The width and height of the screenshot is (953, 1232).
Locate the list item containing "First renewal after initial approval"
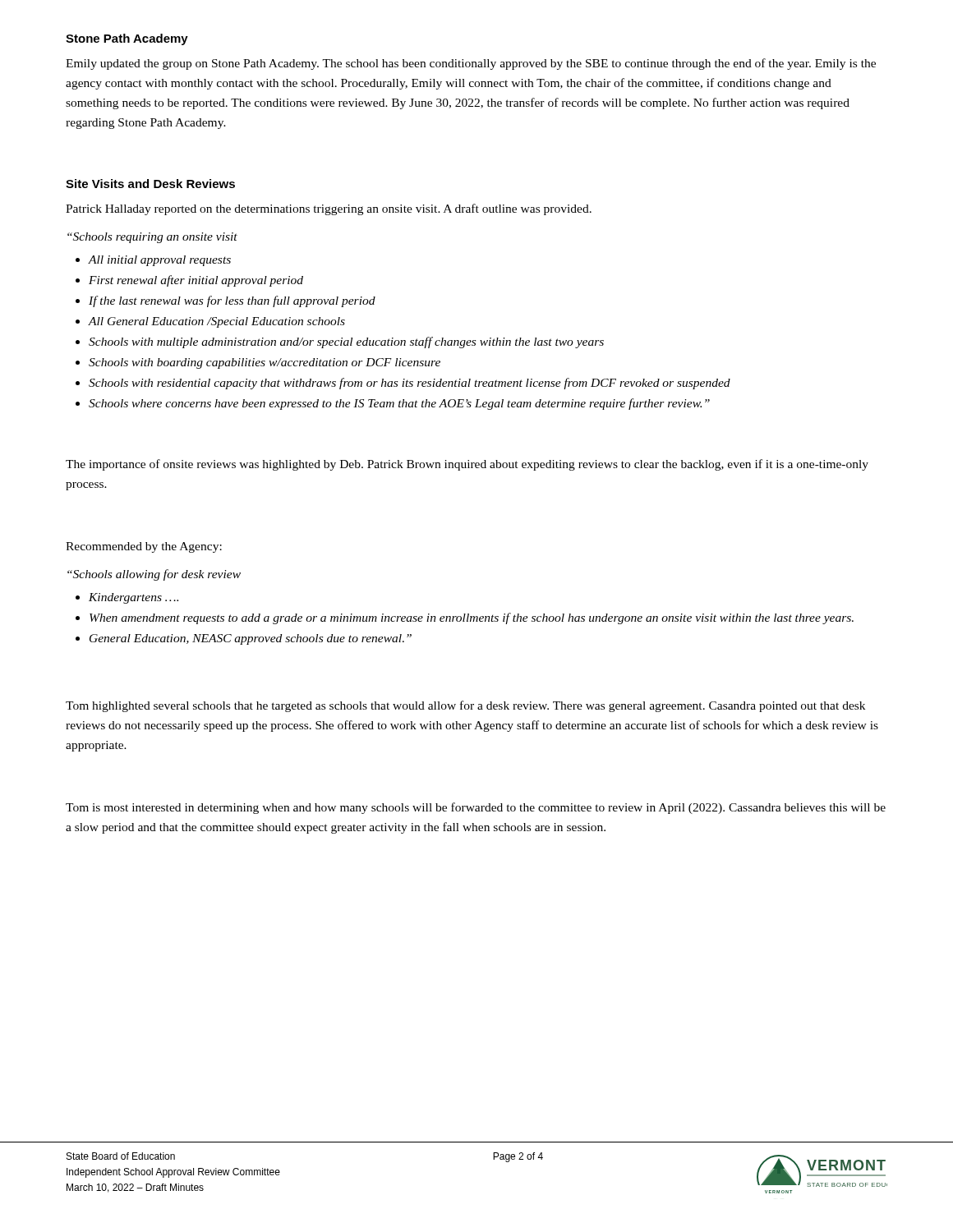(196, 280)
